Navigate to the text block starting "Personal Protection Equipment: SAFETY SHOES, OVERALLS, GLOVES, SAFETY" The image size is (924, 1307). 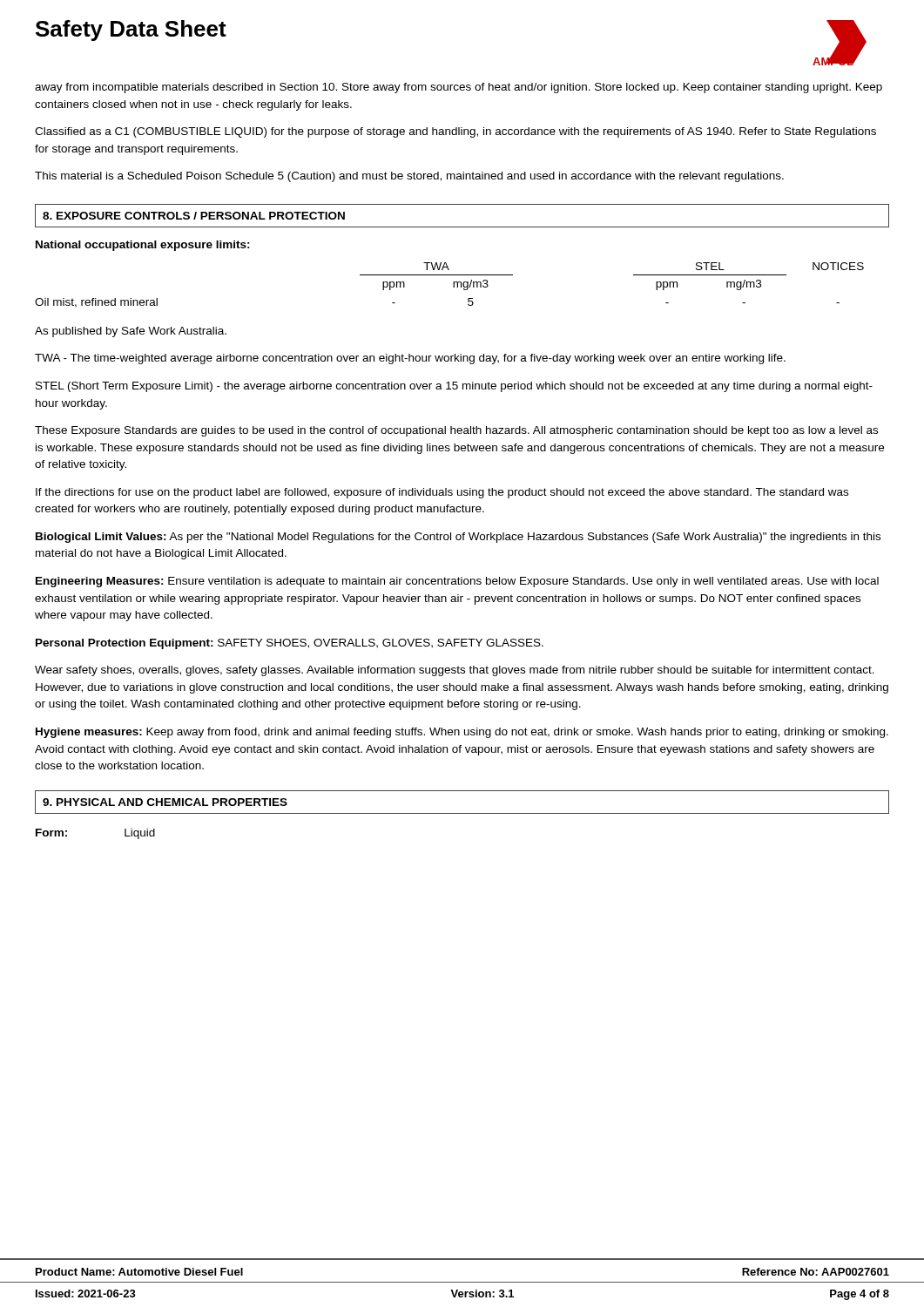(x=289, y=642)
